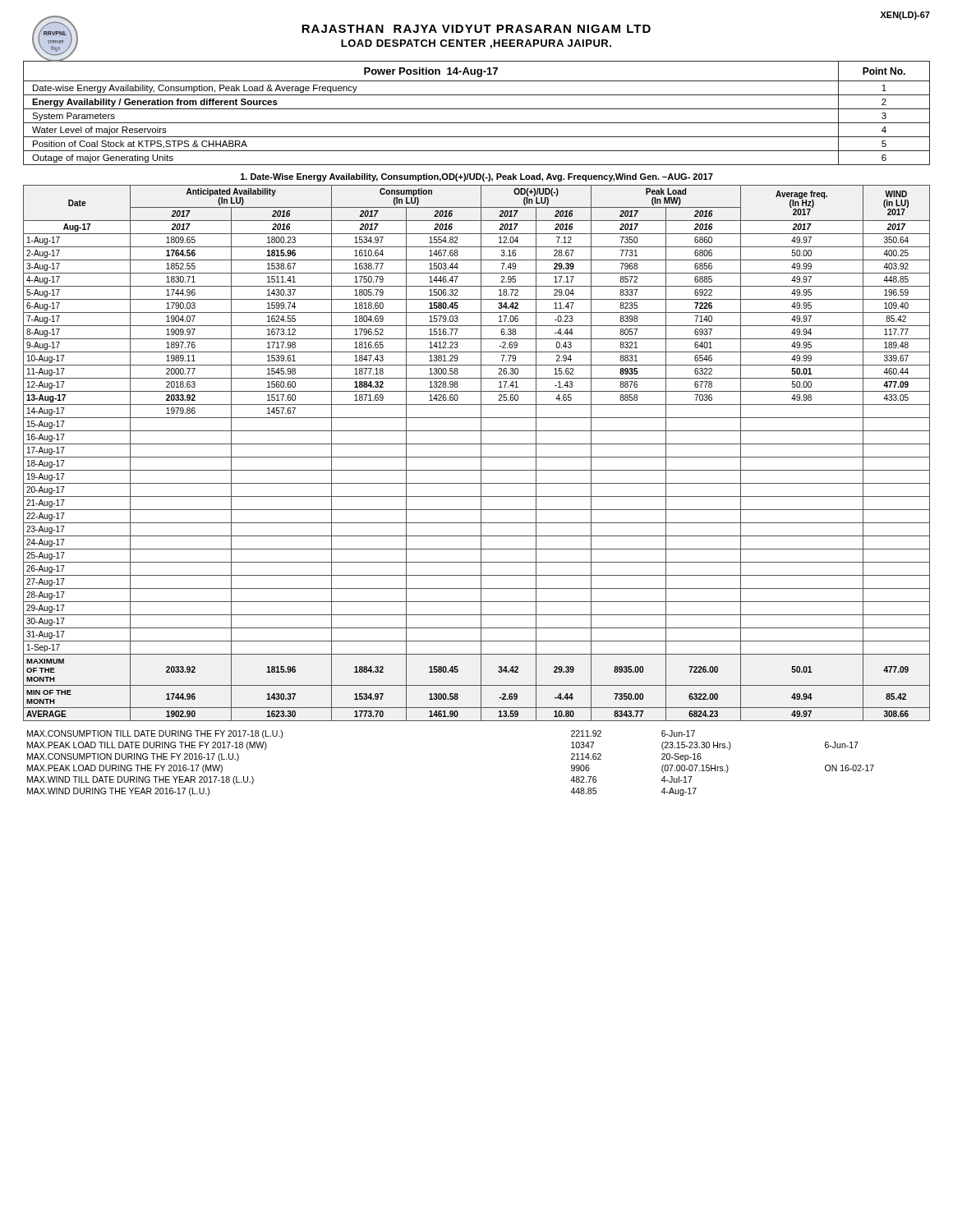
Task: Locate the section header
Action: click(x=476, y=177)
